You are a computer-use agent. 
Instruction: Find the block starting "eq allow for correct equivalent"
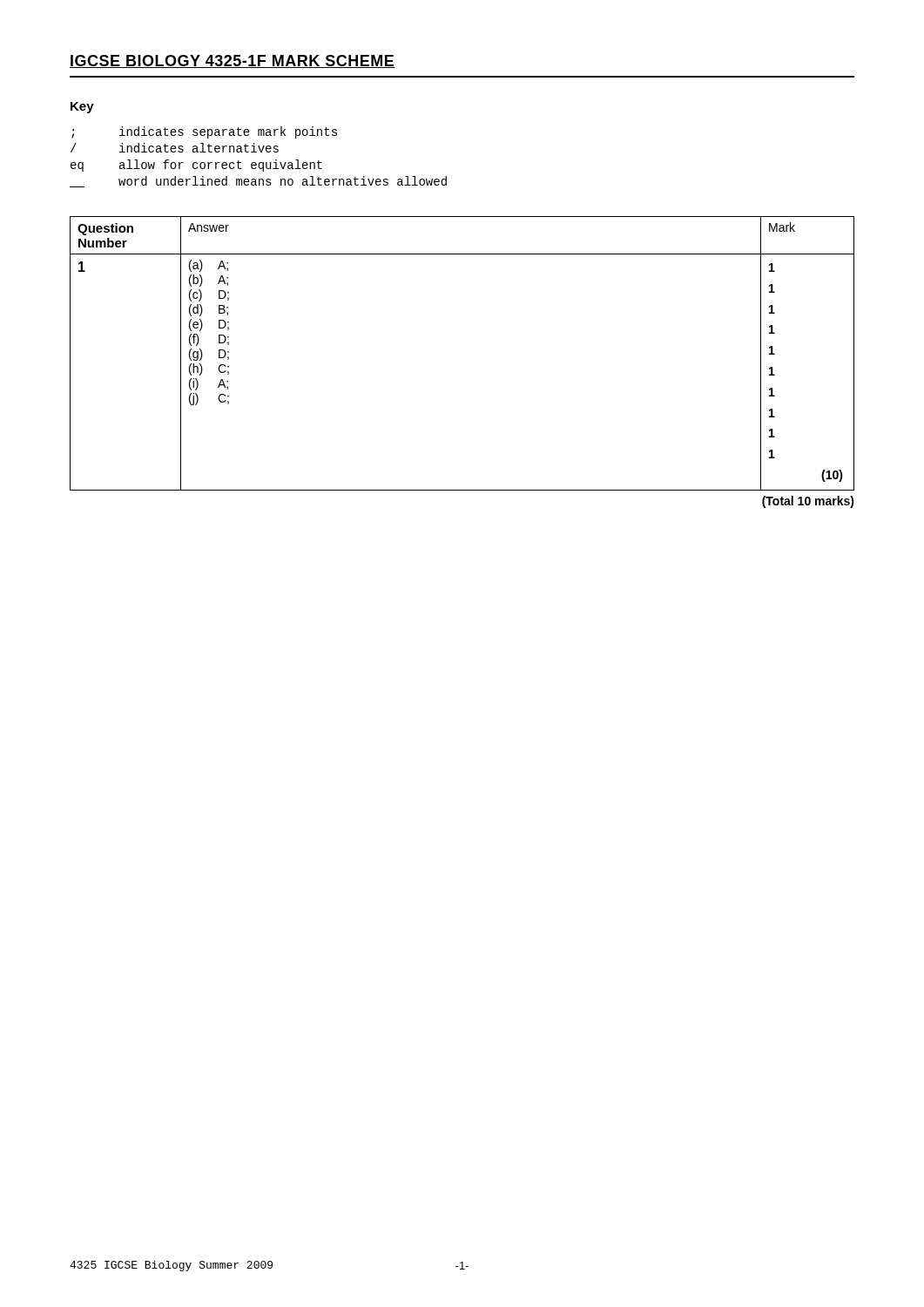pos(262,167)
